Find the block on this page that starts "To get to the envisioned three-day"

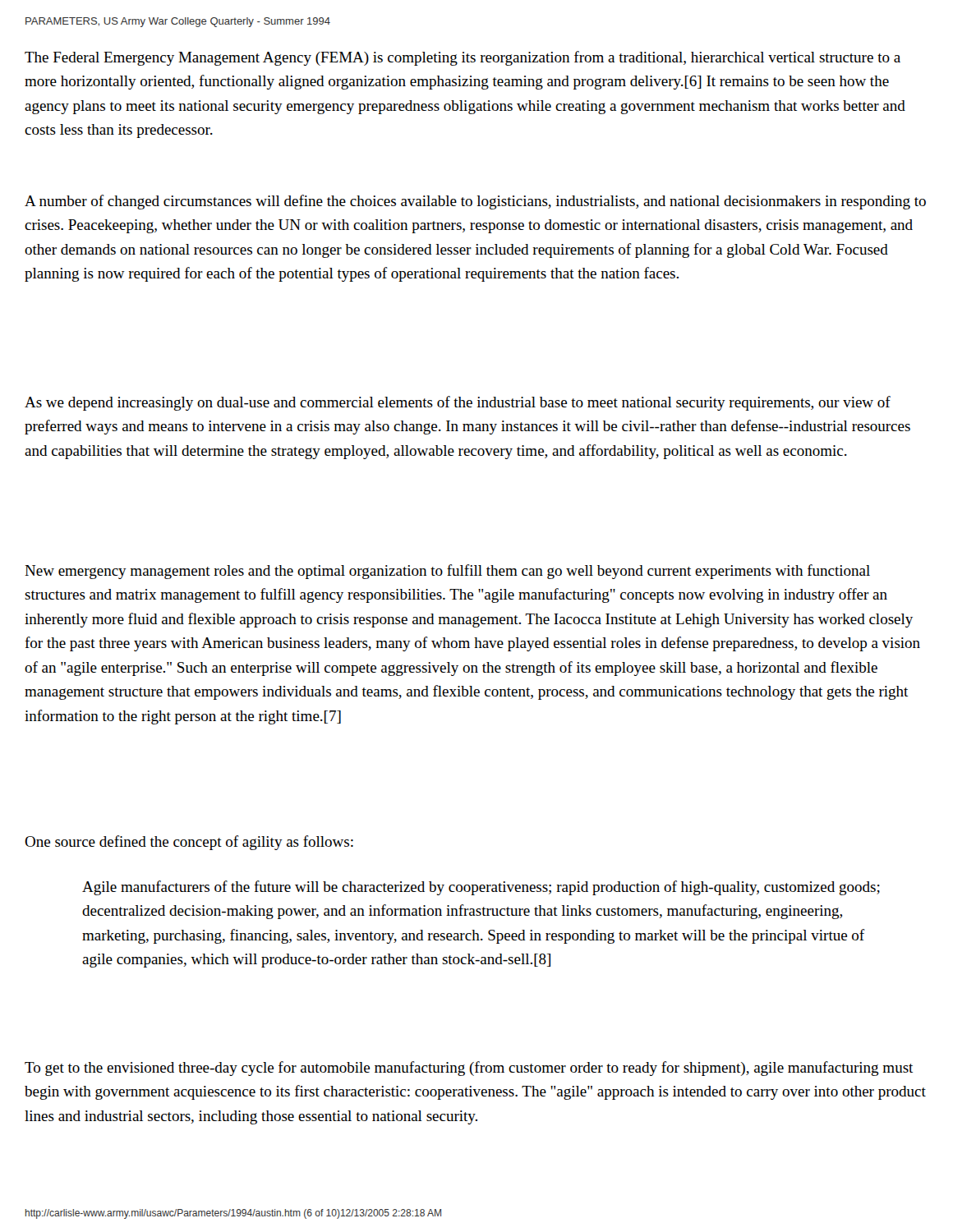tap(475, 1091)
